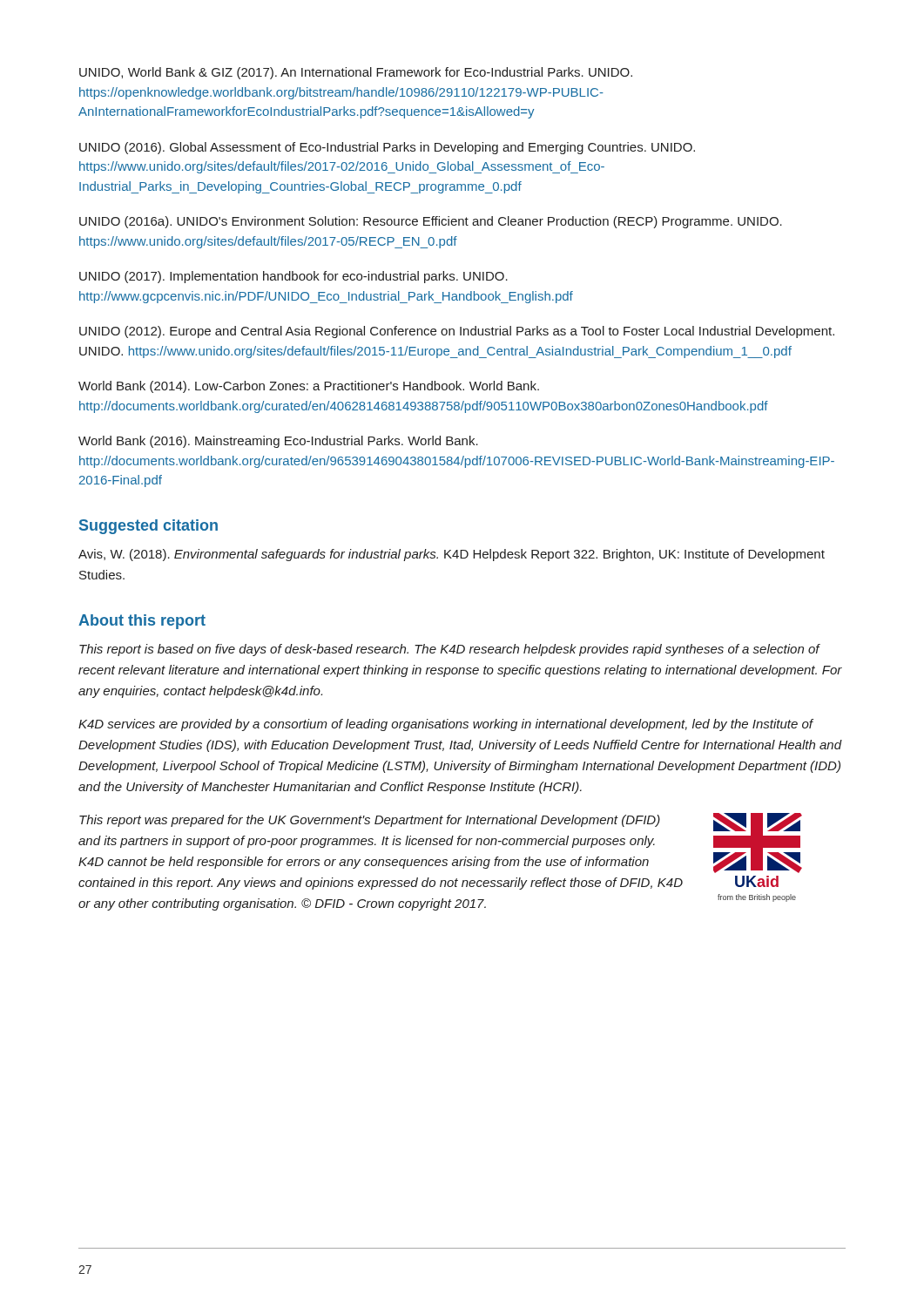Locate the text block starting "UNIDO (2016a). UNIDO's Environment"

tap(431, 231)
